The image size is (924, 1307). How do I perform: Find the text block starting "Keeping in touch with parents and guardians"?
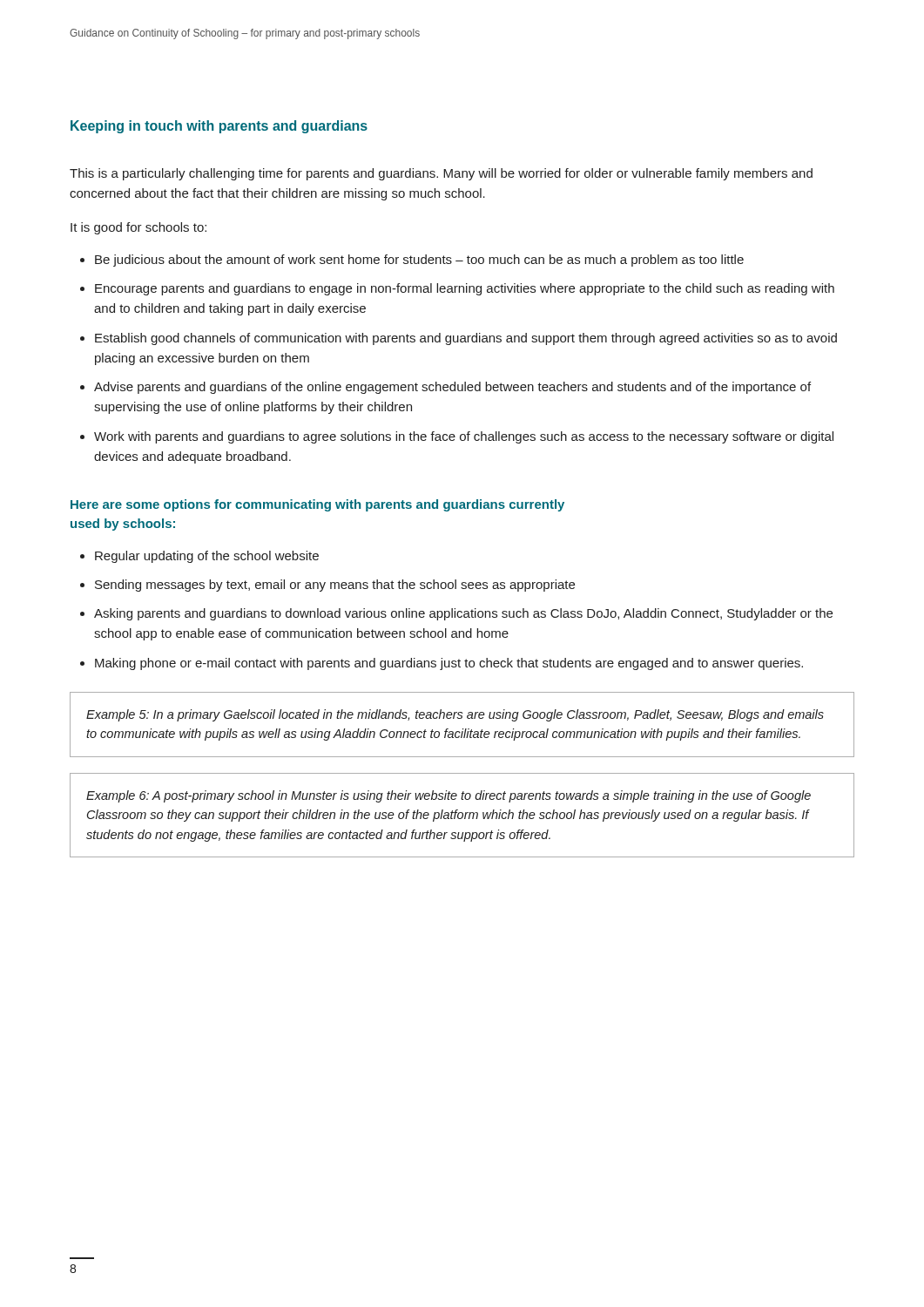219,126
